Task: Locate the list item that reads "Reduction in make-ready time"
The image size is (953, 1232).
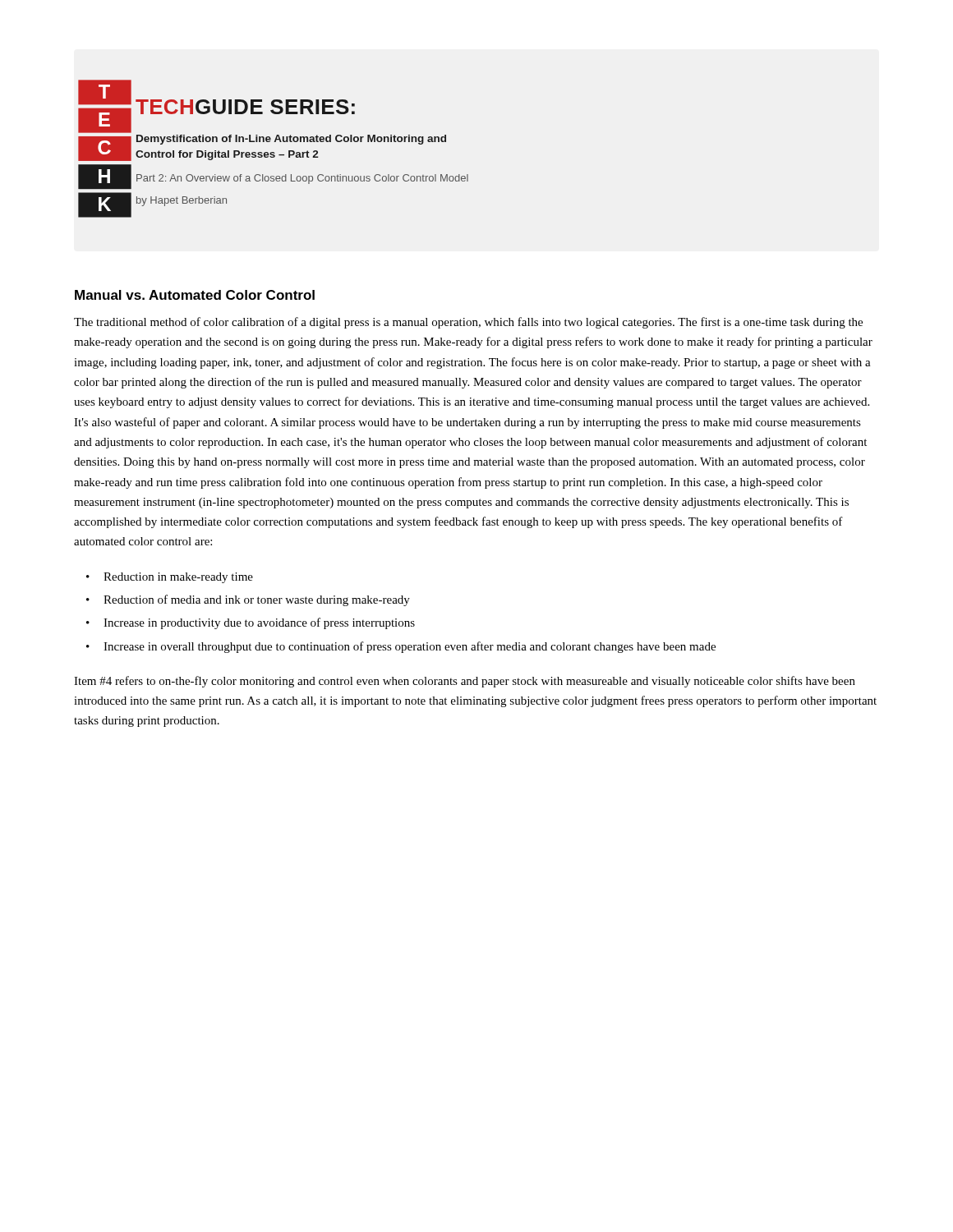Action: point(178,576)
